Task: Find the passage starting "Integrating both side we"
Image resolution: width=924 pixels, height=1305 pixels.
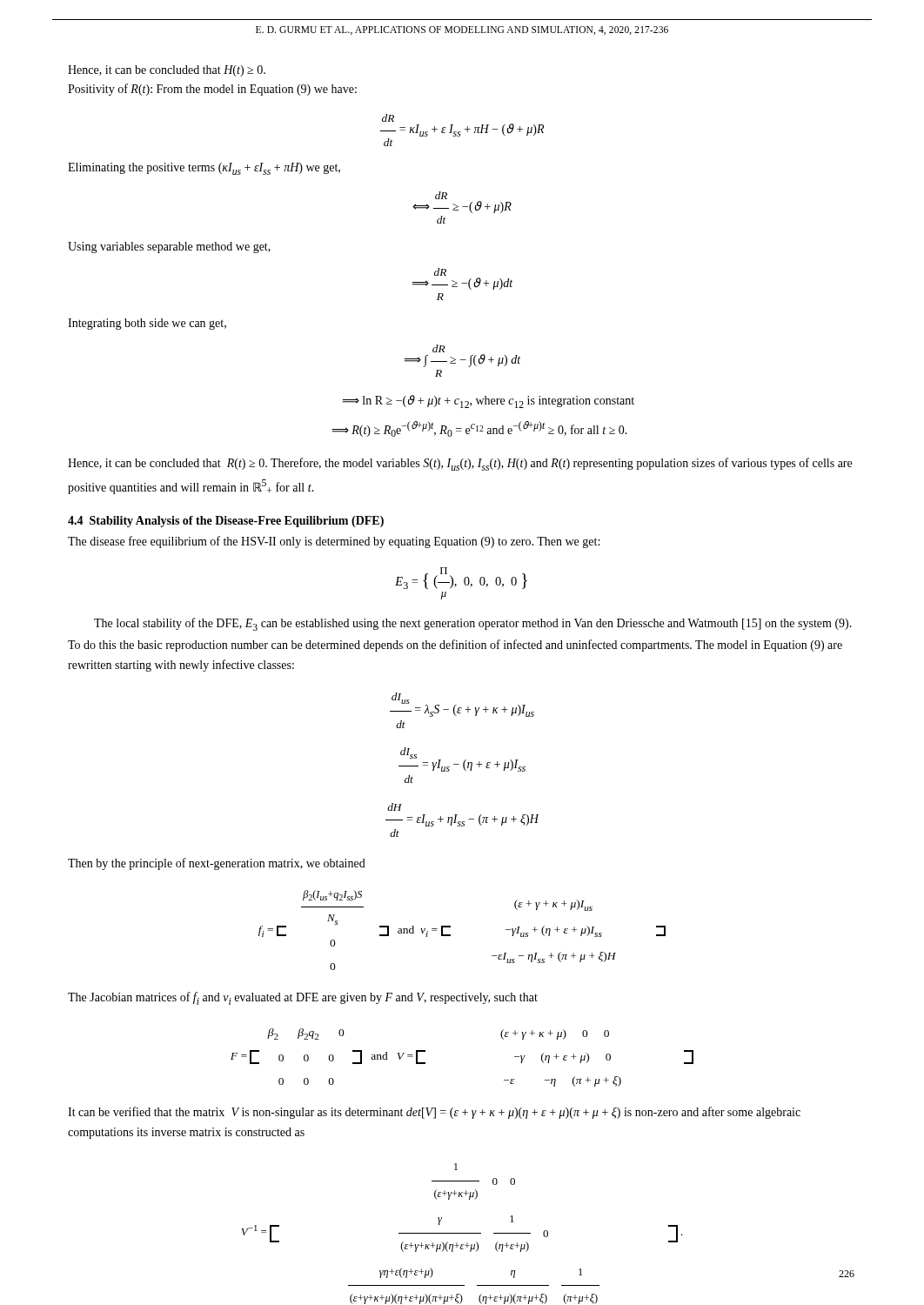Action: pyautogui.click(x=147, y=323)
